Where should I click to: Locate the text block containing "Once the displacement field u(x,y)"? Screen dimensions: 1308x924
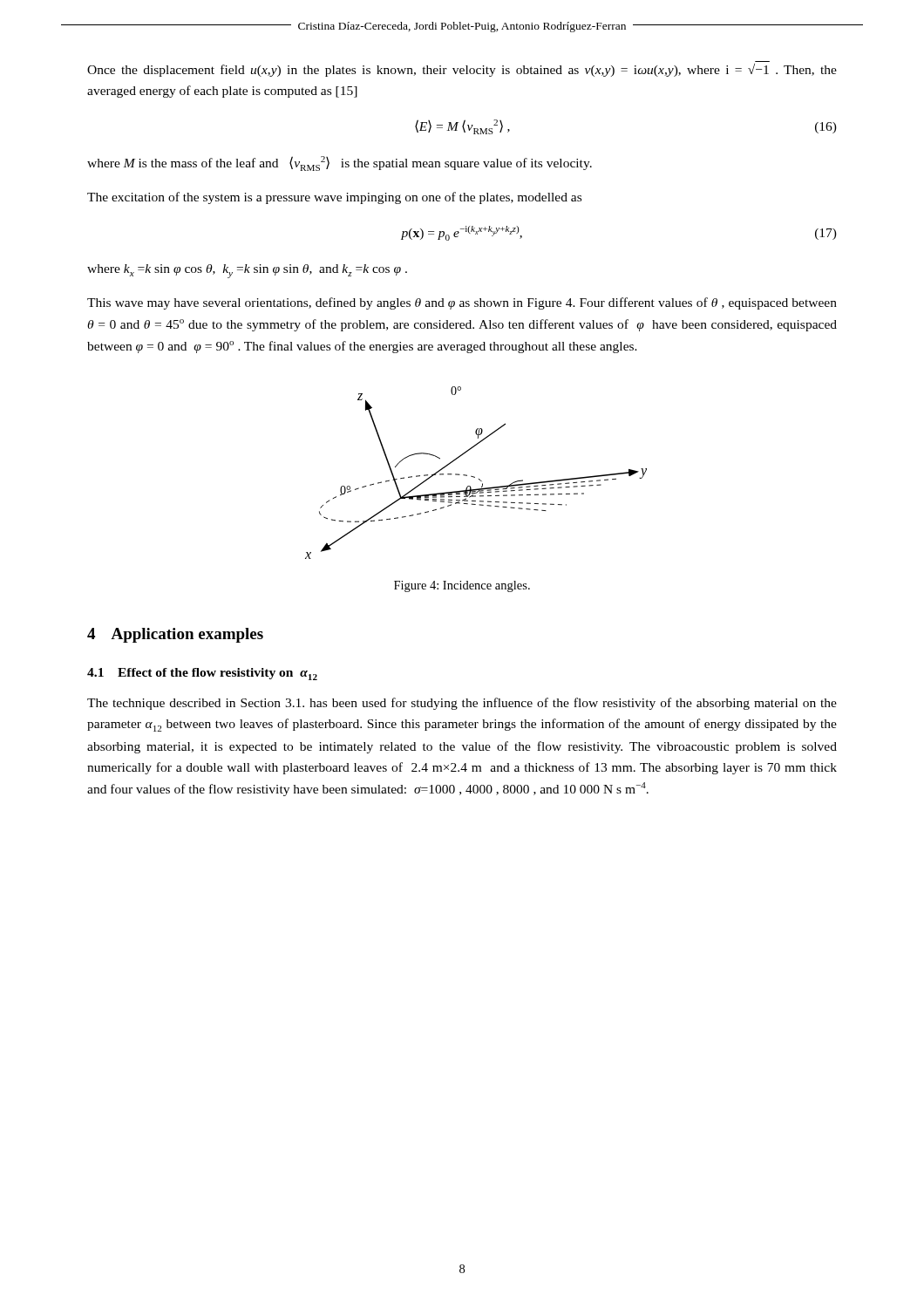pyautogui.click(x=462, y=80)
